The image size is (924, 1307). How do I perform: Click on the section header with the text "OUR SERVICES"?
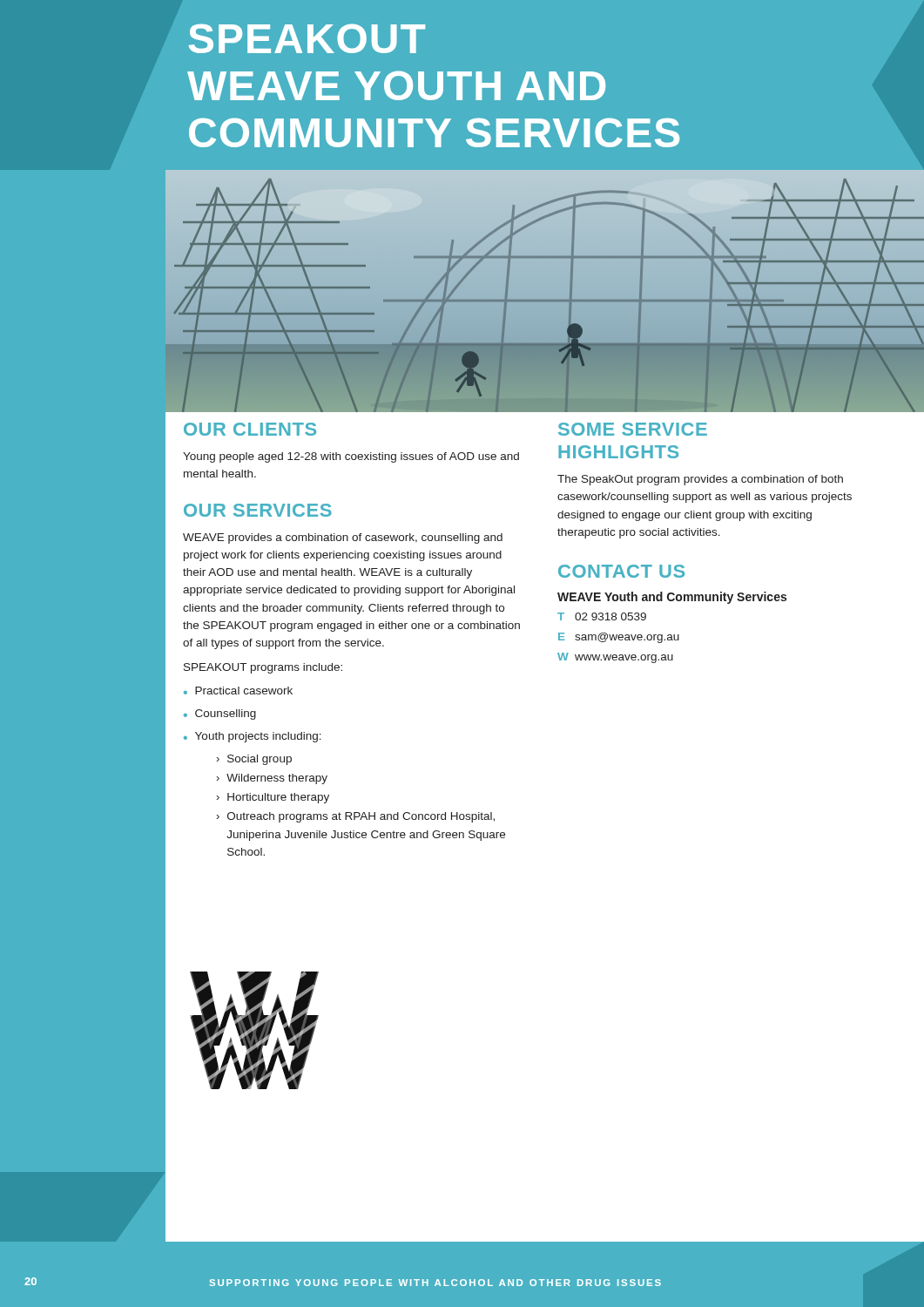258,510
